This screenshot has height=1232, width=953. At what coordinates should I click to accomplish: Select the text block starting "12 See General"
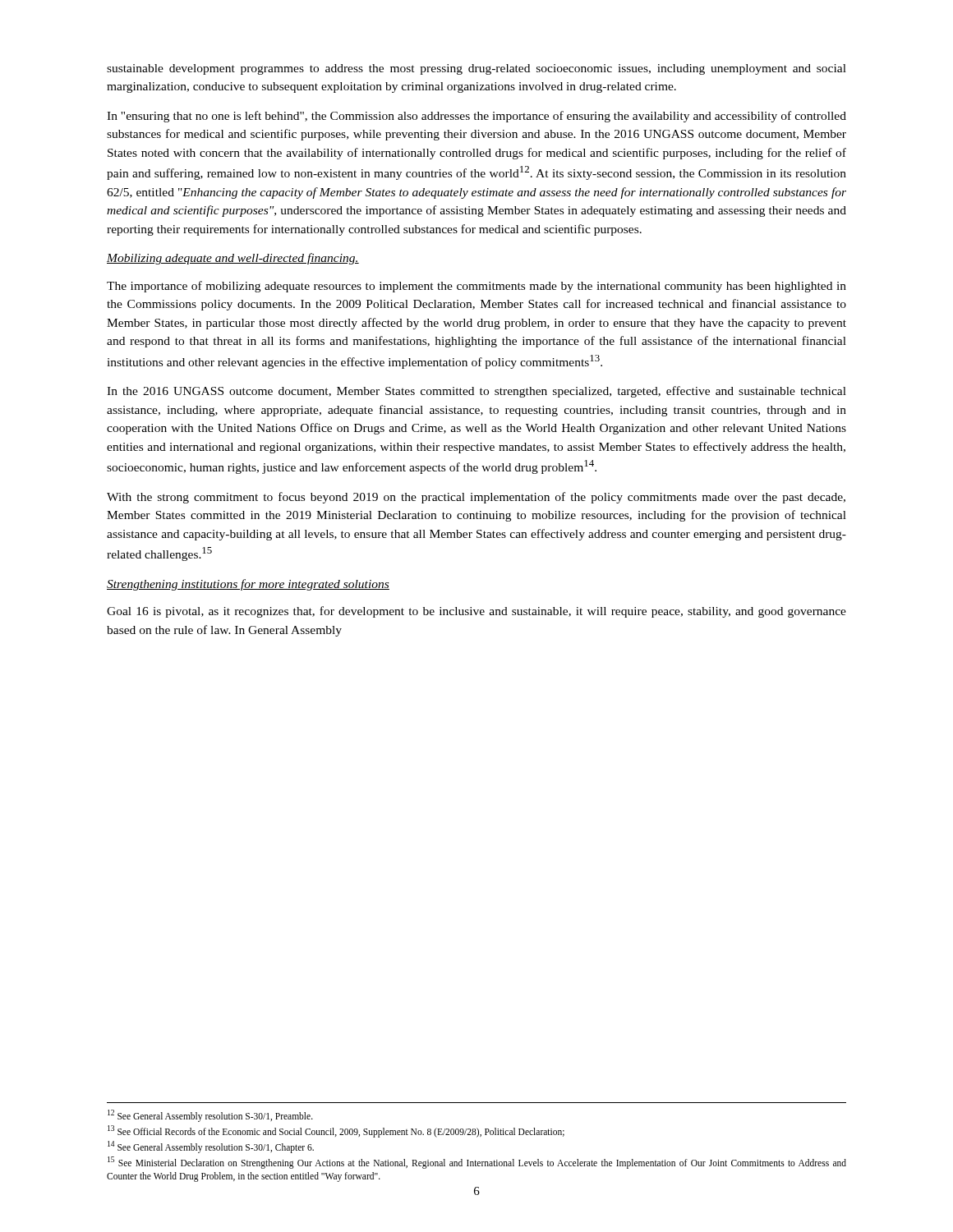tap(210, 1116)
